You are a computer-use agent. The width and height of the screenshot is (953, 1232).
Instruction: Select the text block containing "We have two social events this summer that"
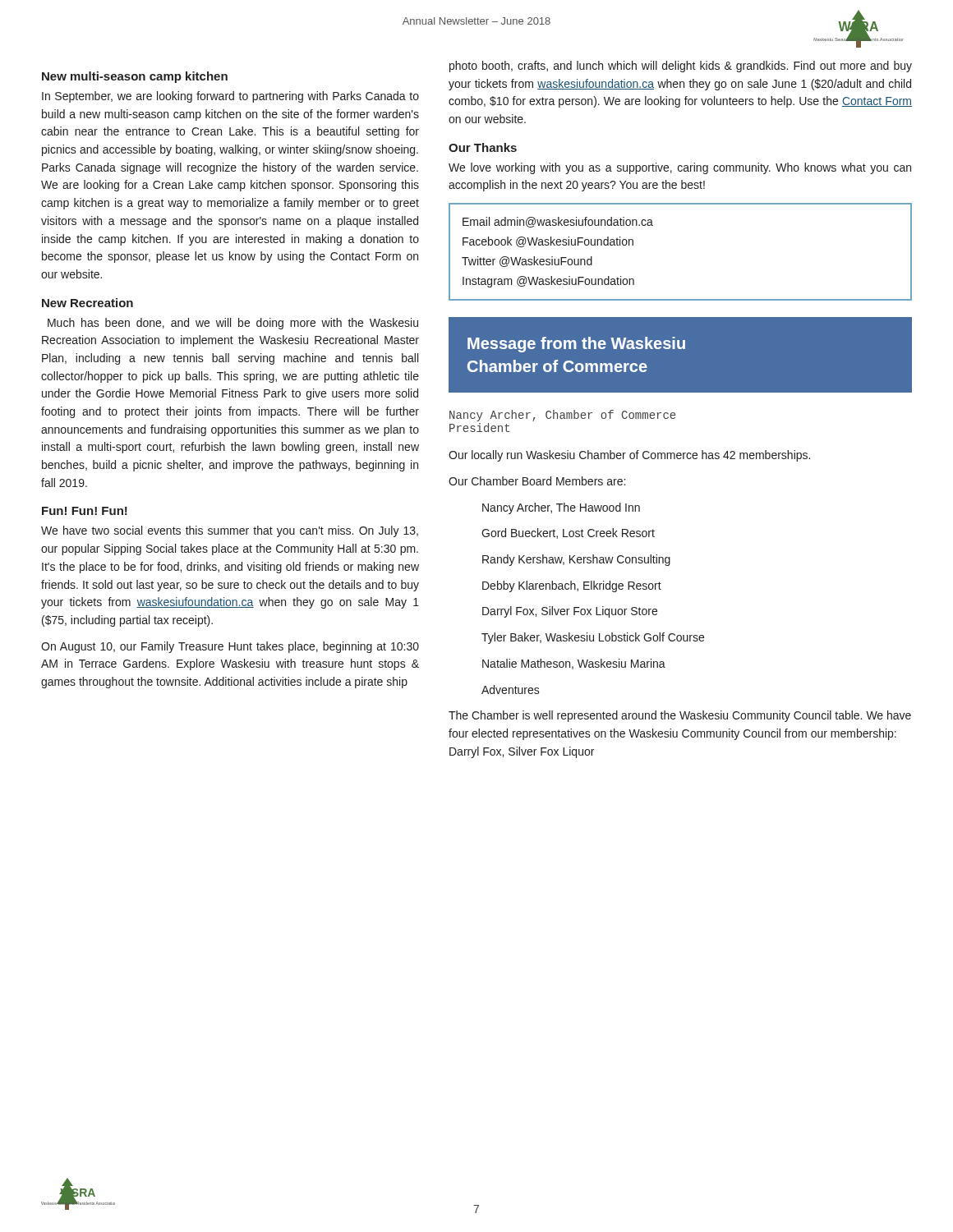coord(230,575)
